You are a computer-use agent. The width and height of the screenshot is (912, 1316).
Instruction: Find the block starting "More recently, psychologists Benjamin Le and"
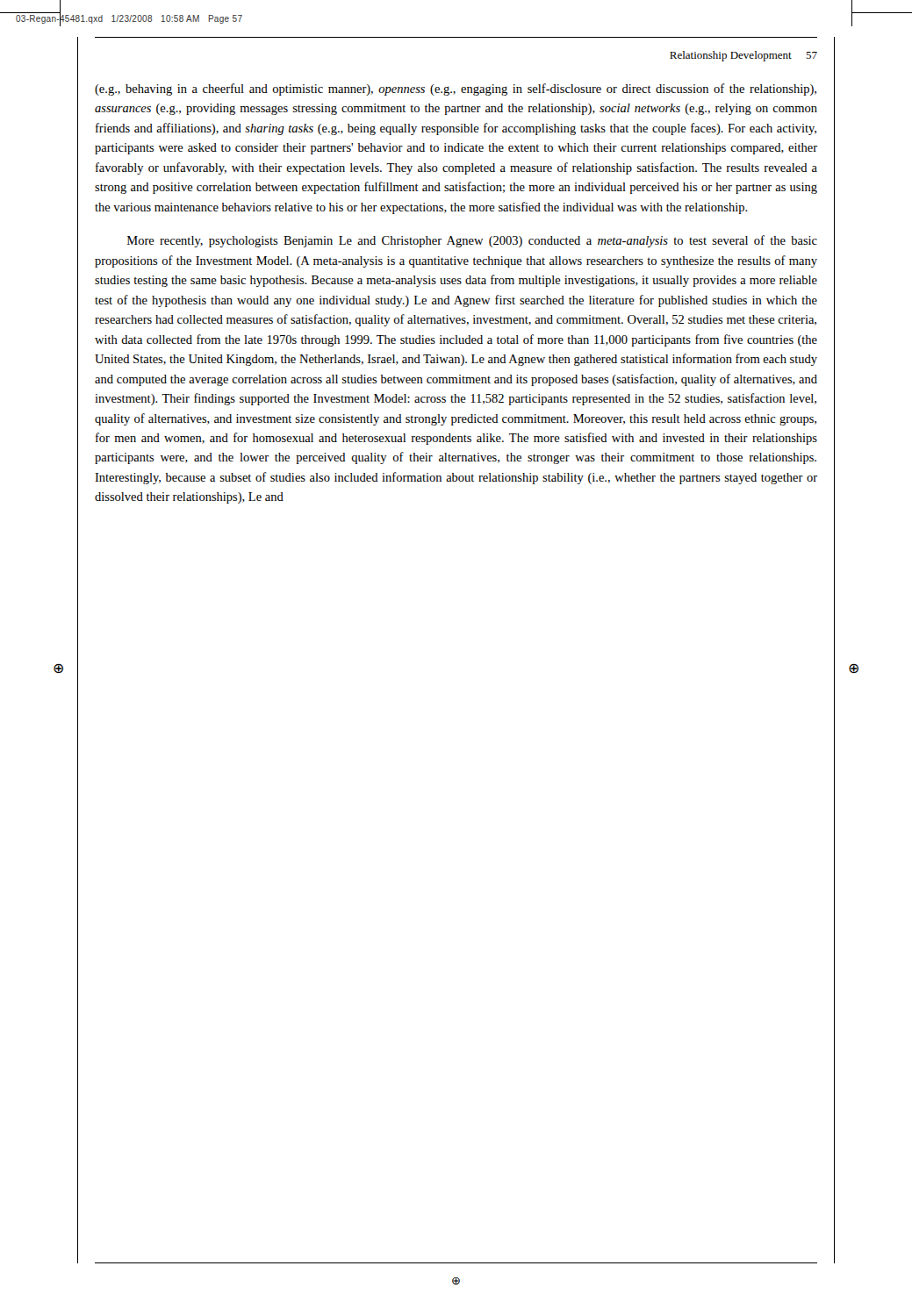click(x=456, y=369)
